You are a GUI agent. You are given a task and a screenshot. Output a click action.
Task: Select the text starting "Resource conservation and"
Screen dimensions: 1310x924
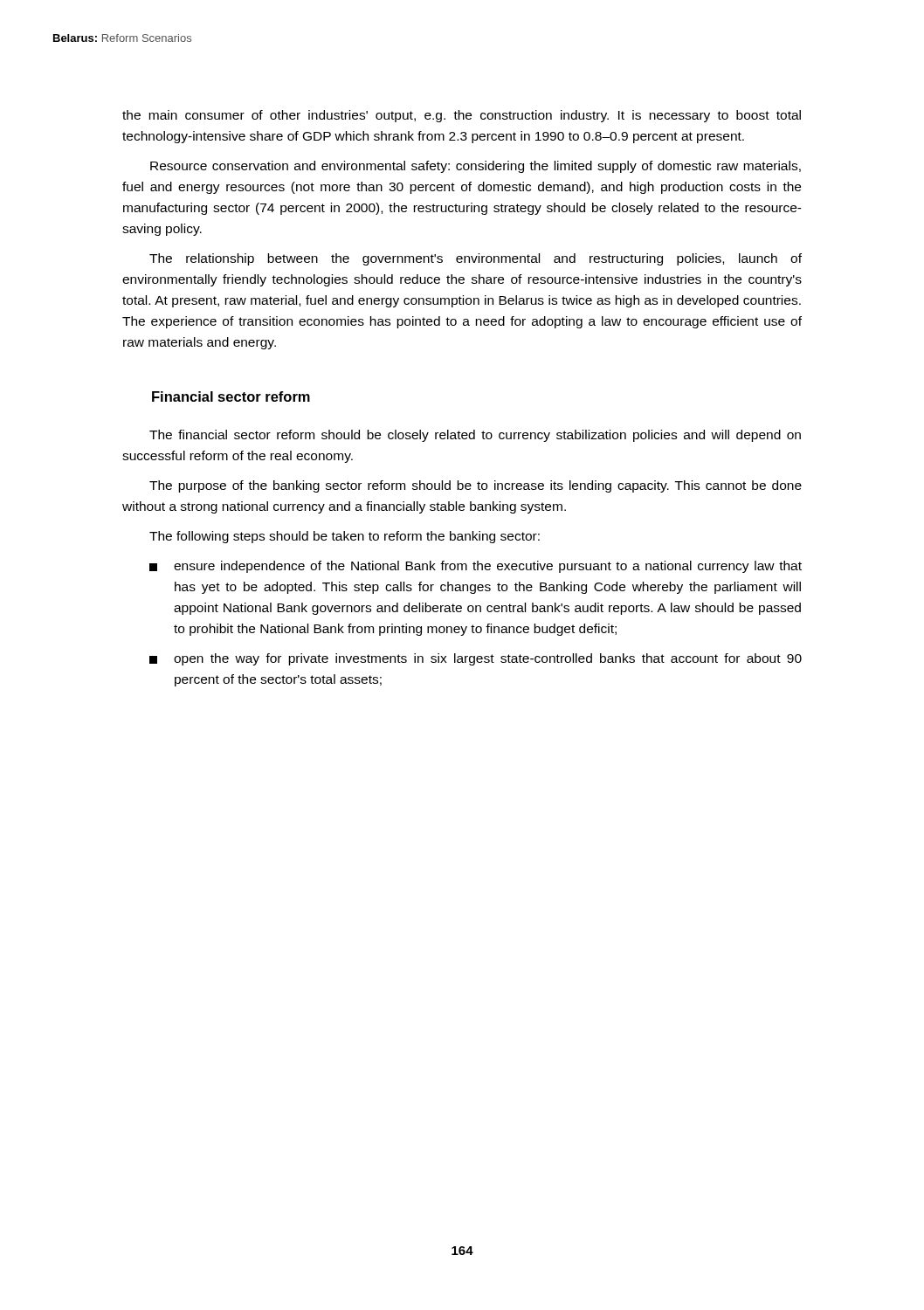(462, 197)
